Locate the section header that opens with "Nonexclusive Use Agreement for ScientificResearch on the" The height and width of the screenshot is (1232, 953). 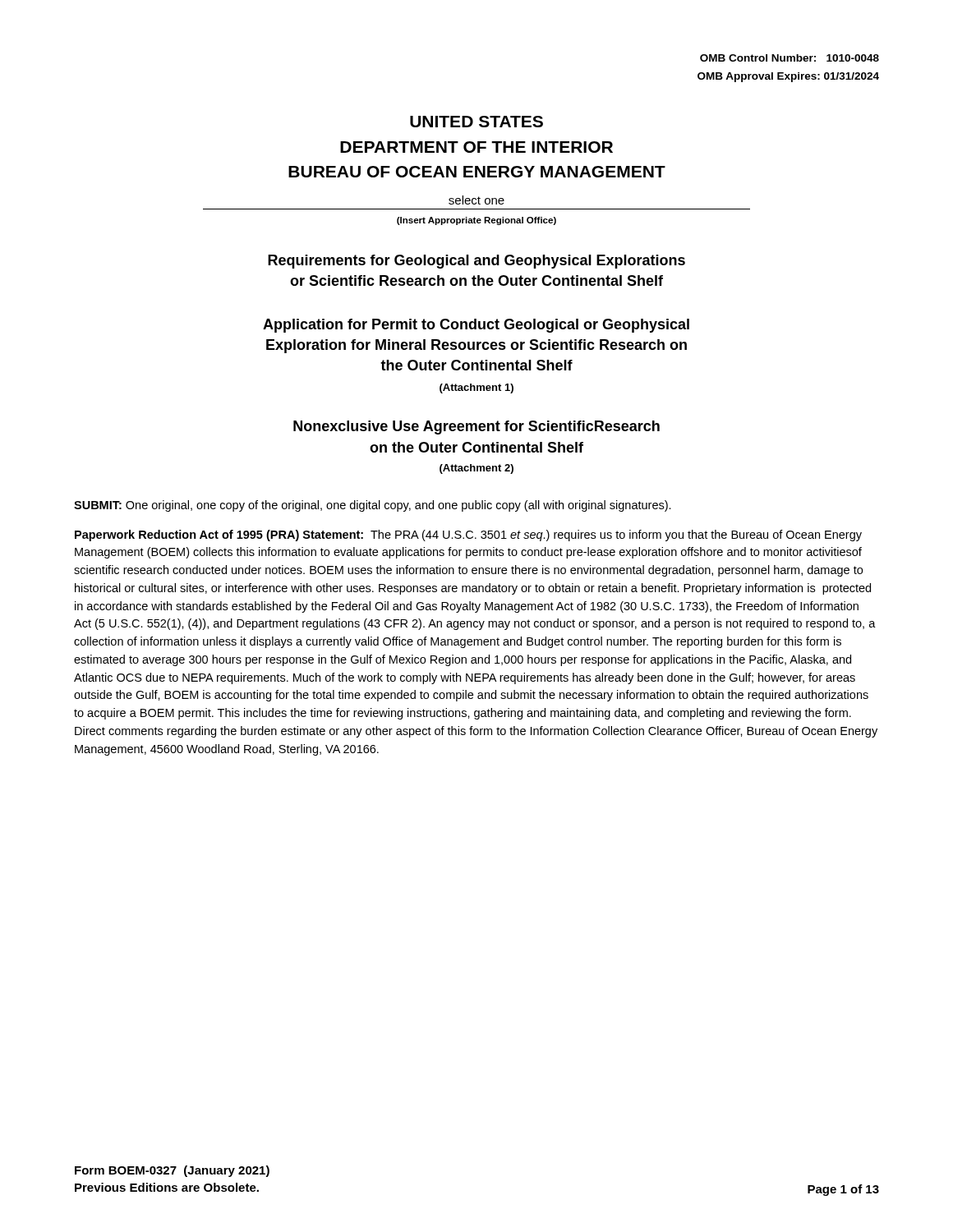[x=476, y=437]
